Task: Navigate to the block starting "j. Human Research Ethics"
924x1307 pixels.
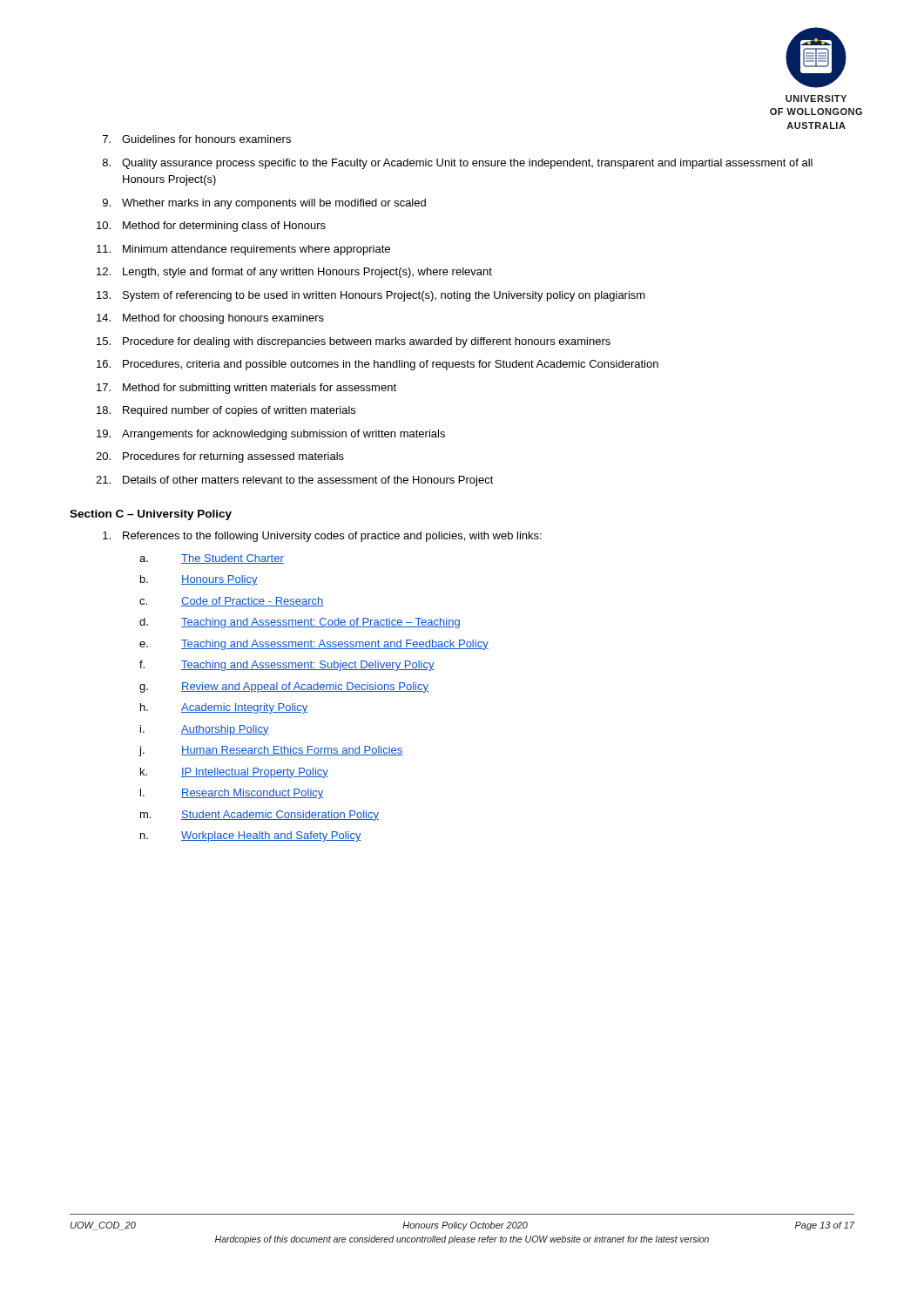Action: click(x=271, y=751)
